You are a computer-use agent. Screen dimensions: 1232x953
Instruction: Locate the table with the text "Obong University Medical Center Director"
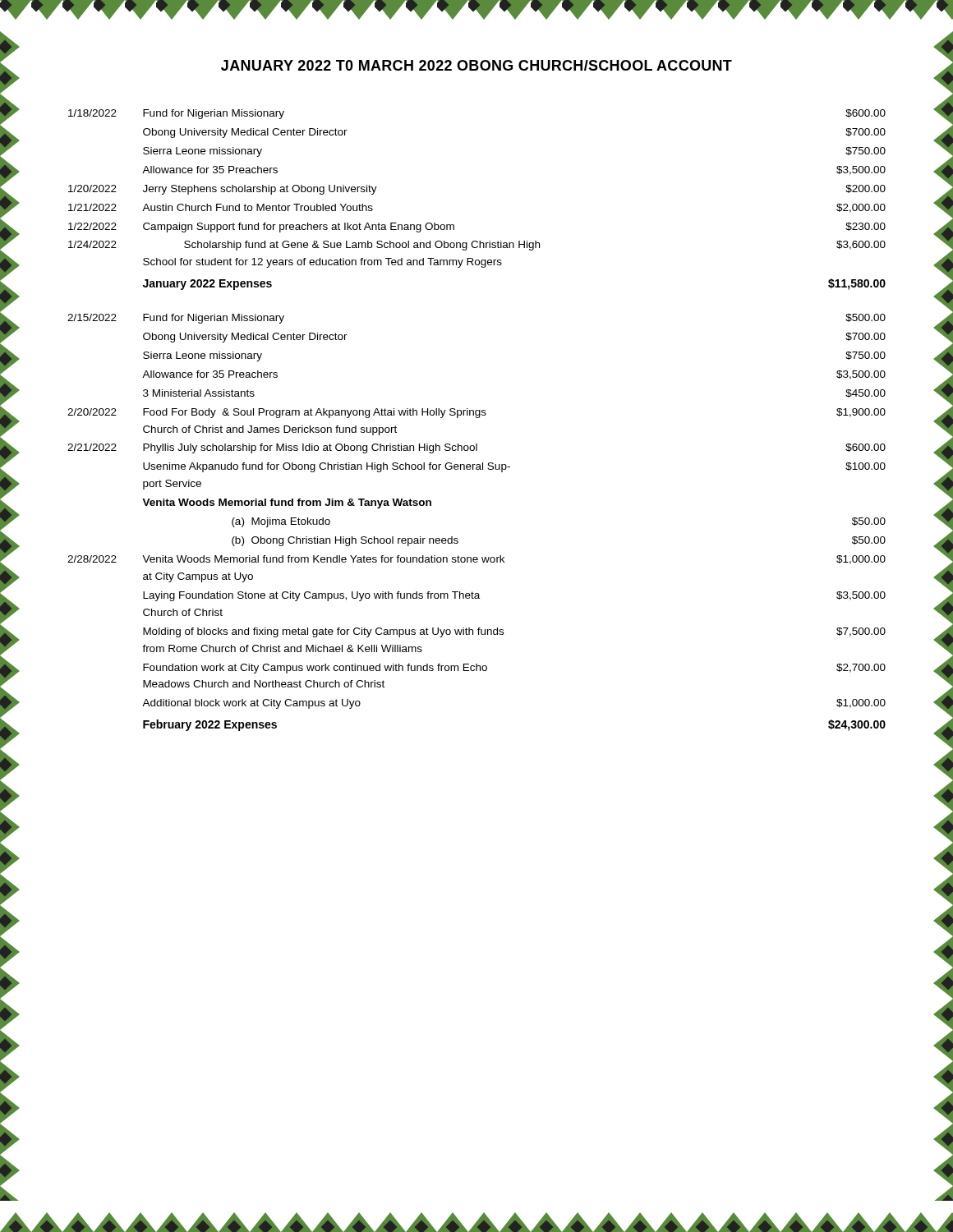point(476,423)
